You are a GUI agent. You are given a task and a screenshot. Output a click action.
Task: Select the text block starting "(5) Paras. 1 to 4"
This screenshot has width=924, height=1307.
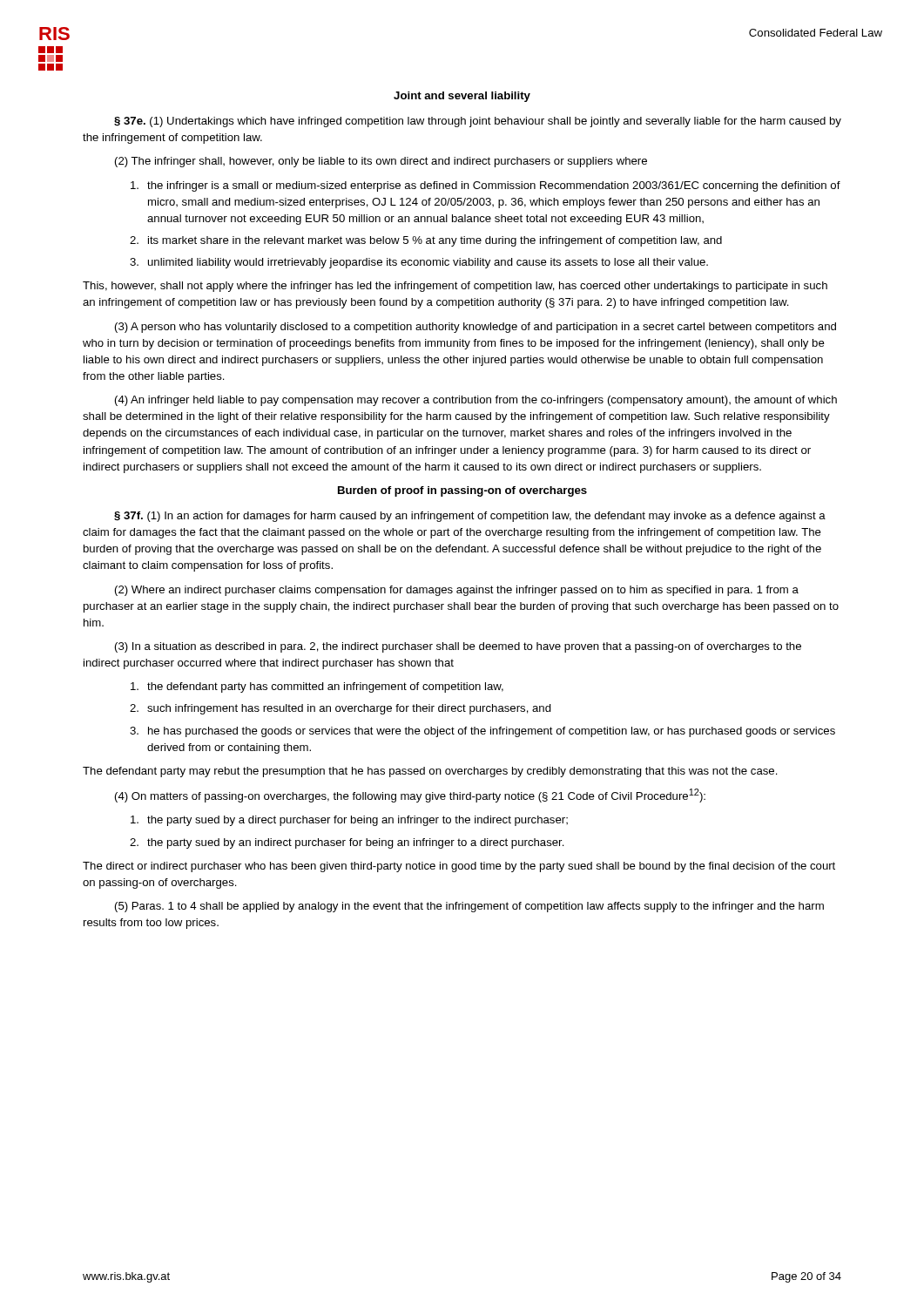click(454, 914)
